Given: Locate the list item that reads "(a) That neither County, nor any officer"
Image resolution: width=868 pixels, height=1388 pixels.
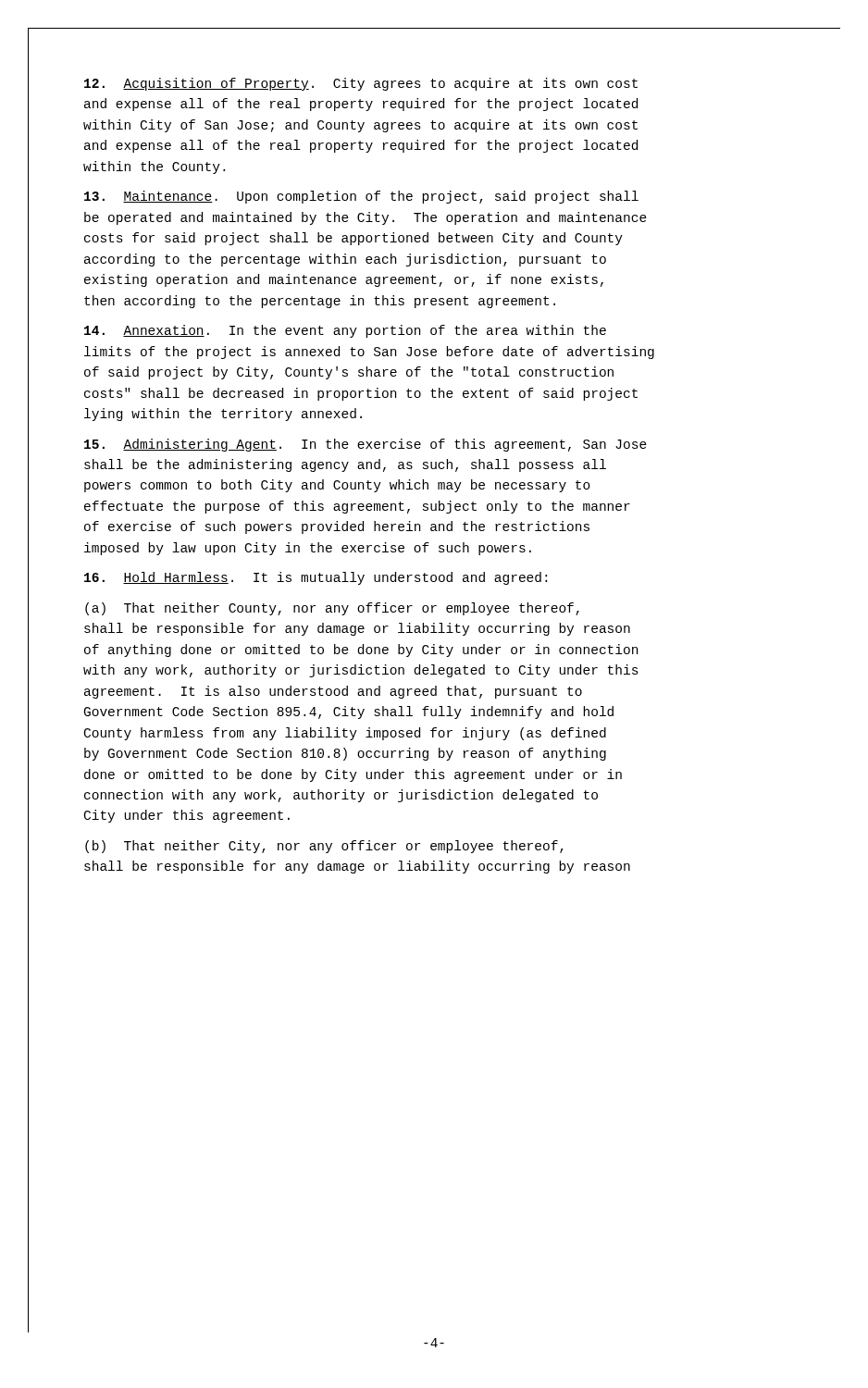Looking at the screenshot, I should 443,713.
